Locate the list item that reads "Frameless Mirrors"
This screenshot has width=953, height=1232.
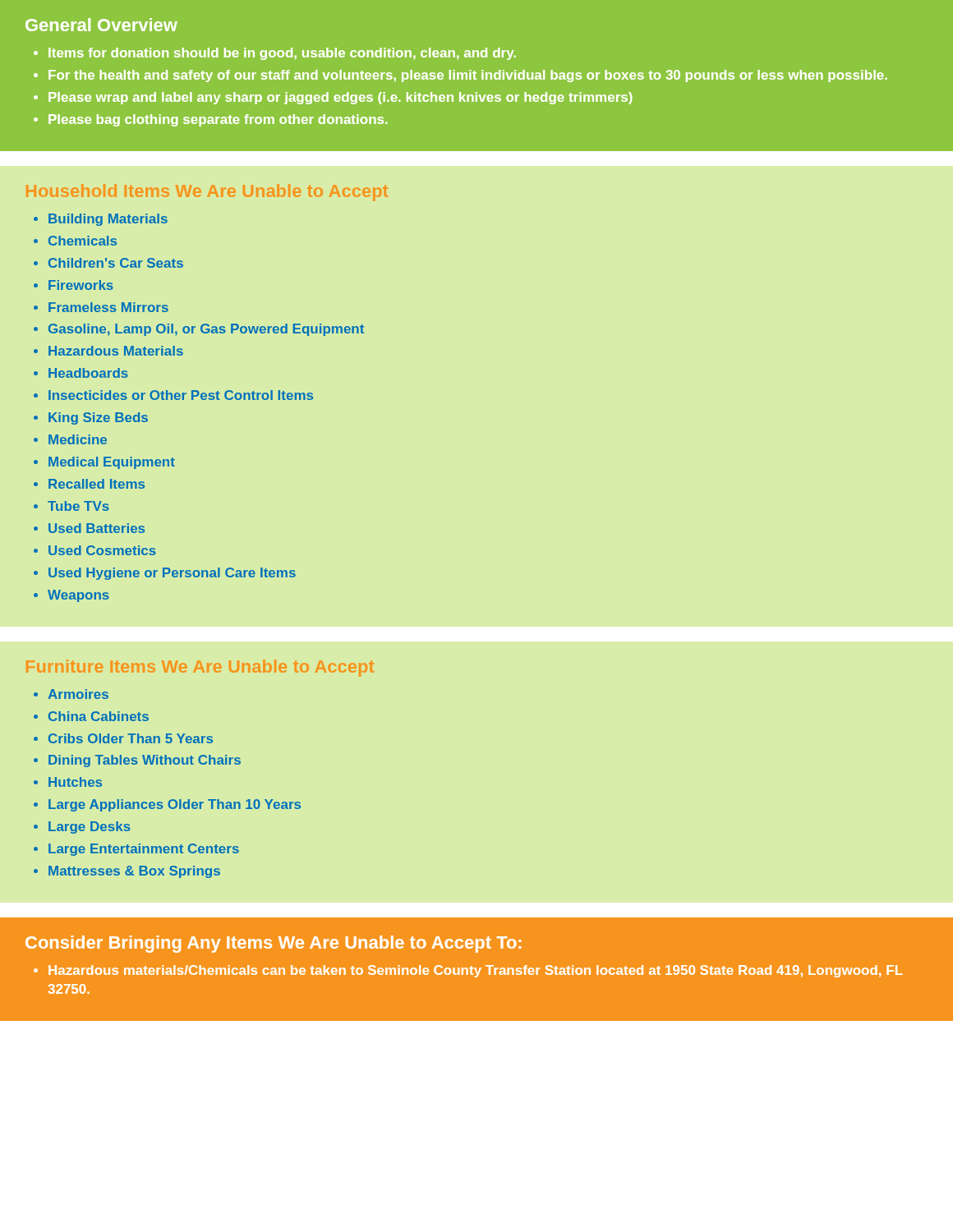click(x=108, y=307)
